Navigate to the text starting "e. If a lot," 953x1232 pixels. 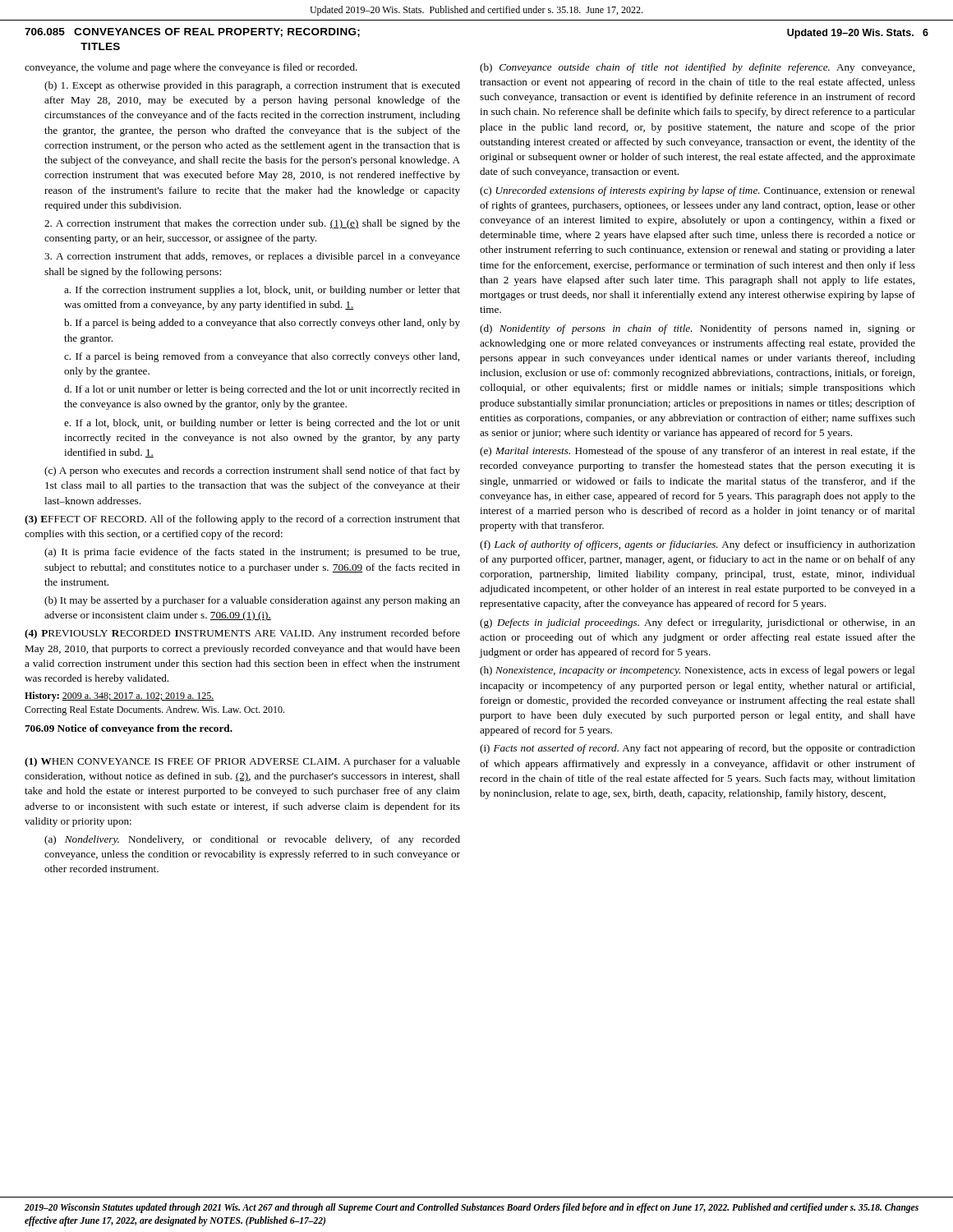262,437
